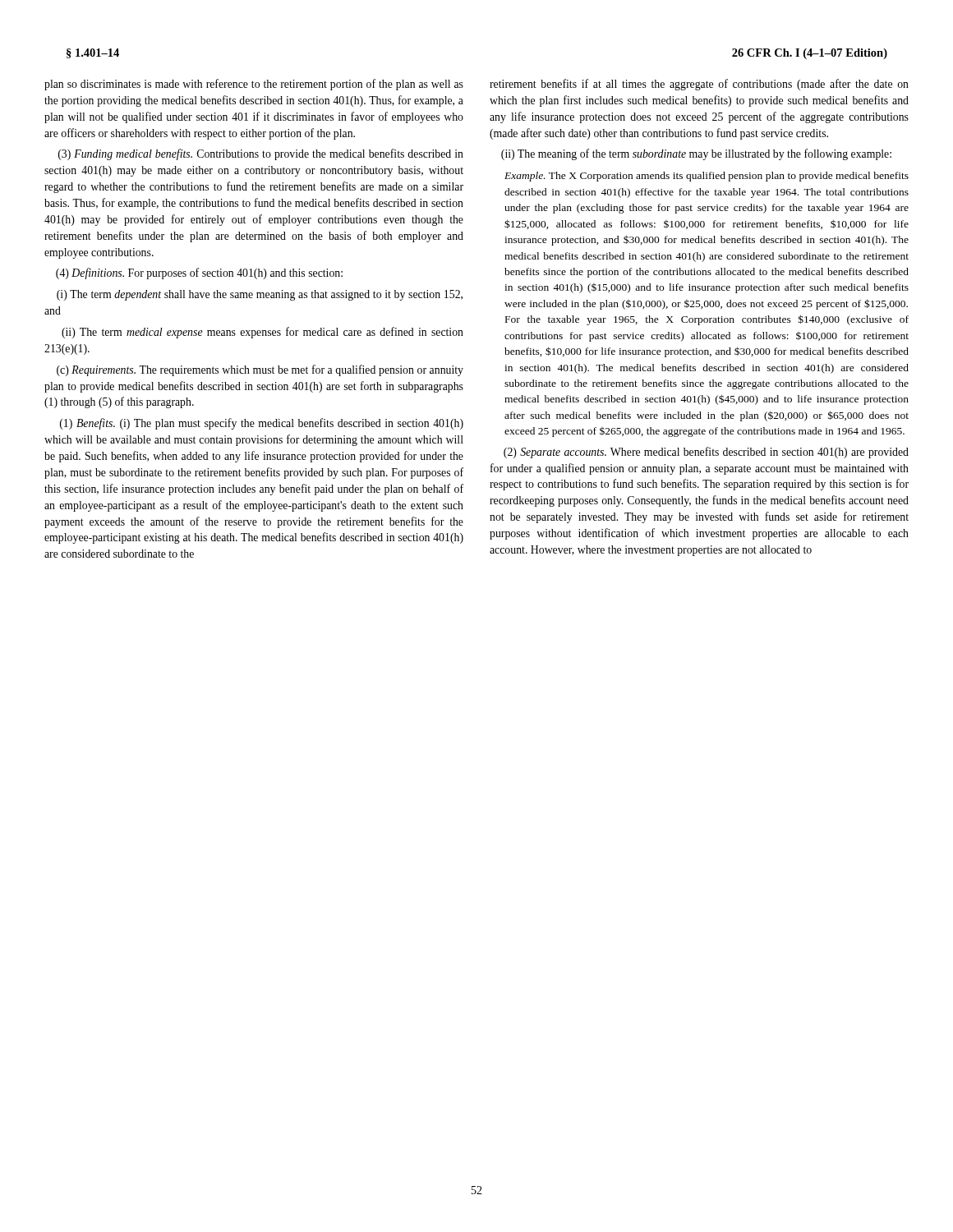
Task: Click on the block starting "Example. The X Corporation amends its qualified"
Action: click(x=707, y=304)
